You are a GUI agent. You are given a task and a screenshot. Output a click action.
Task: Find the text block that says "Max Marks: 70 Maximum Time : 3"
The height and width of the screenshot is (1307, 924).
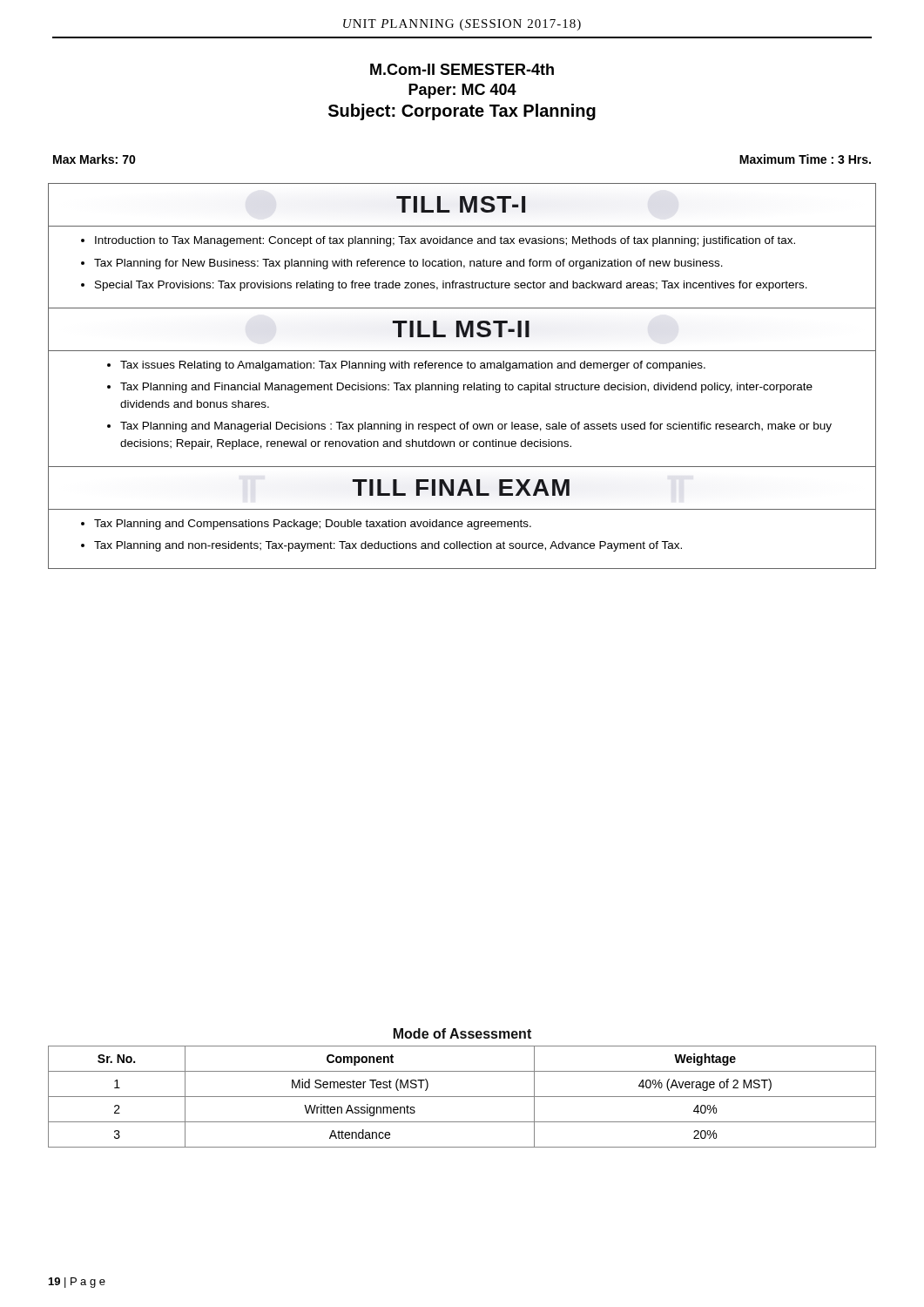coord(95,159)
